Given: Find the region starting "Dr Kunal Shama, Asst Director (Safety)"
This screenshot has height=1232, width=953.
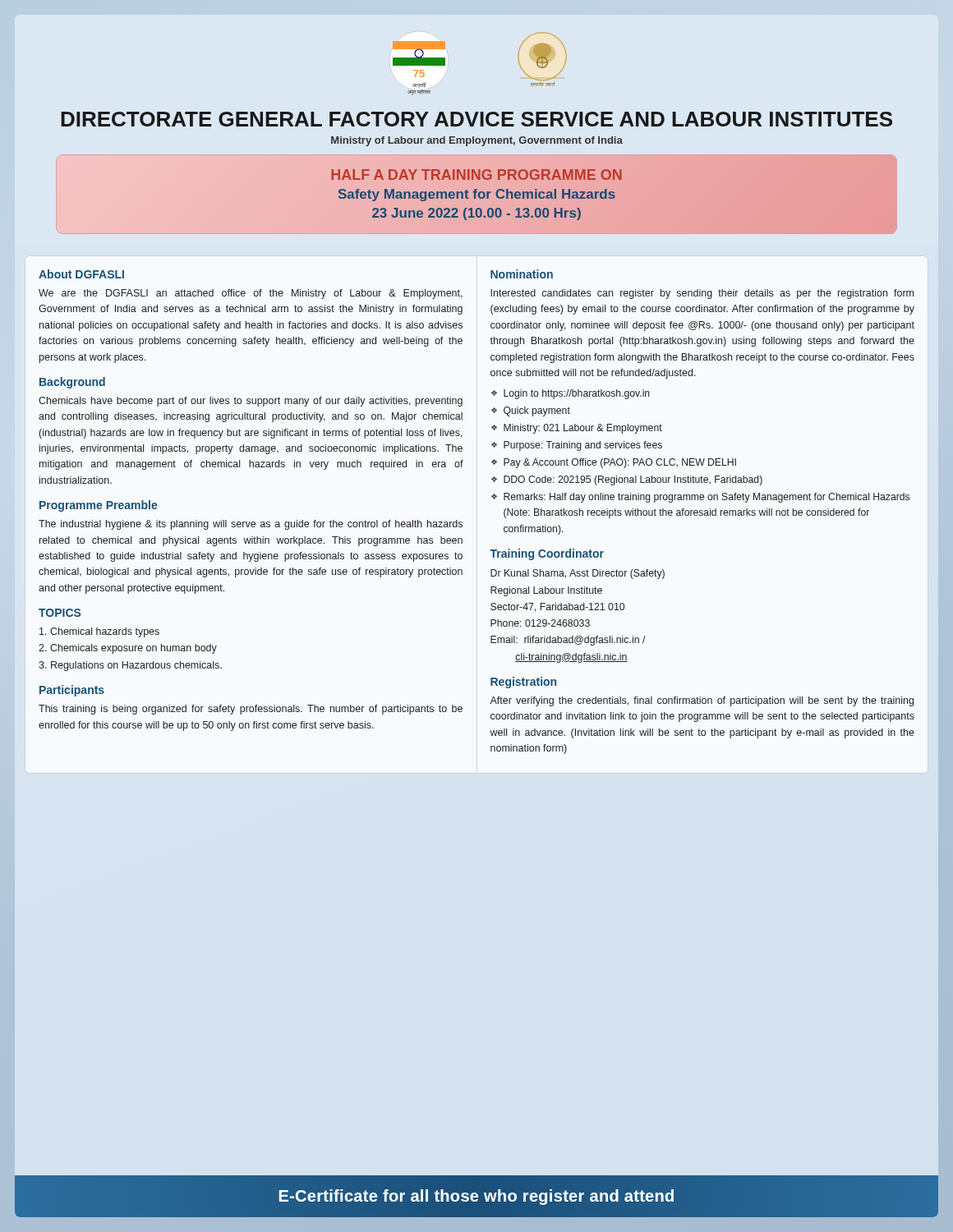Looking at the screenshot, I should point(578,615).
